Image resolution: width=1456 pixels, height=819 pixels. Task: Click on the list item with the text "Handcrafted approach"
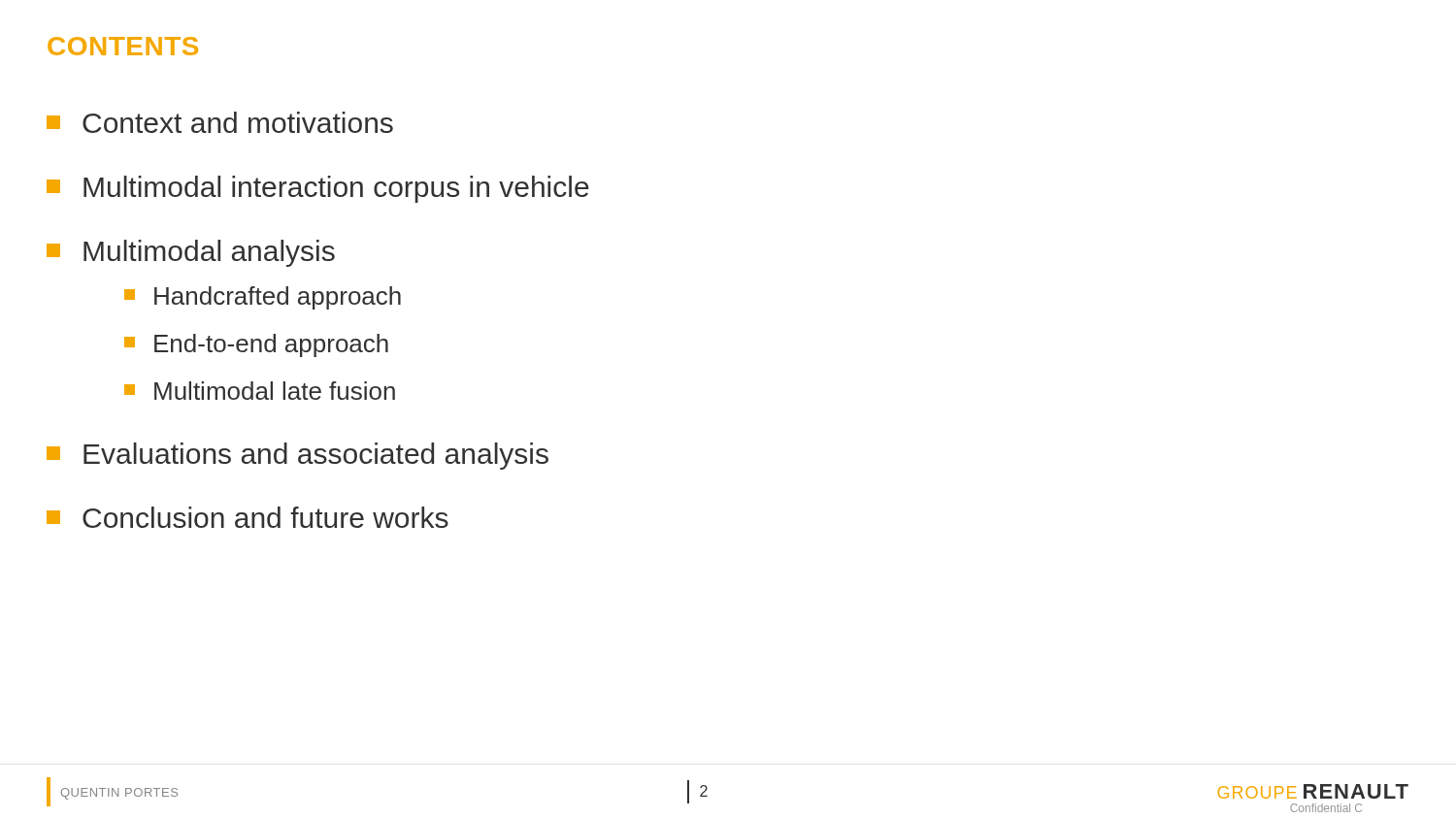[263, 296]
